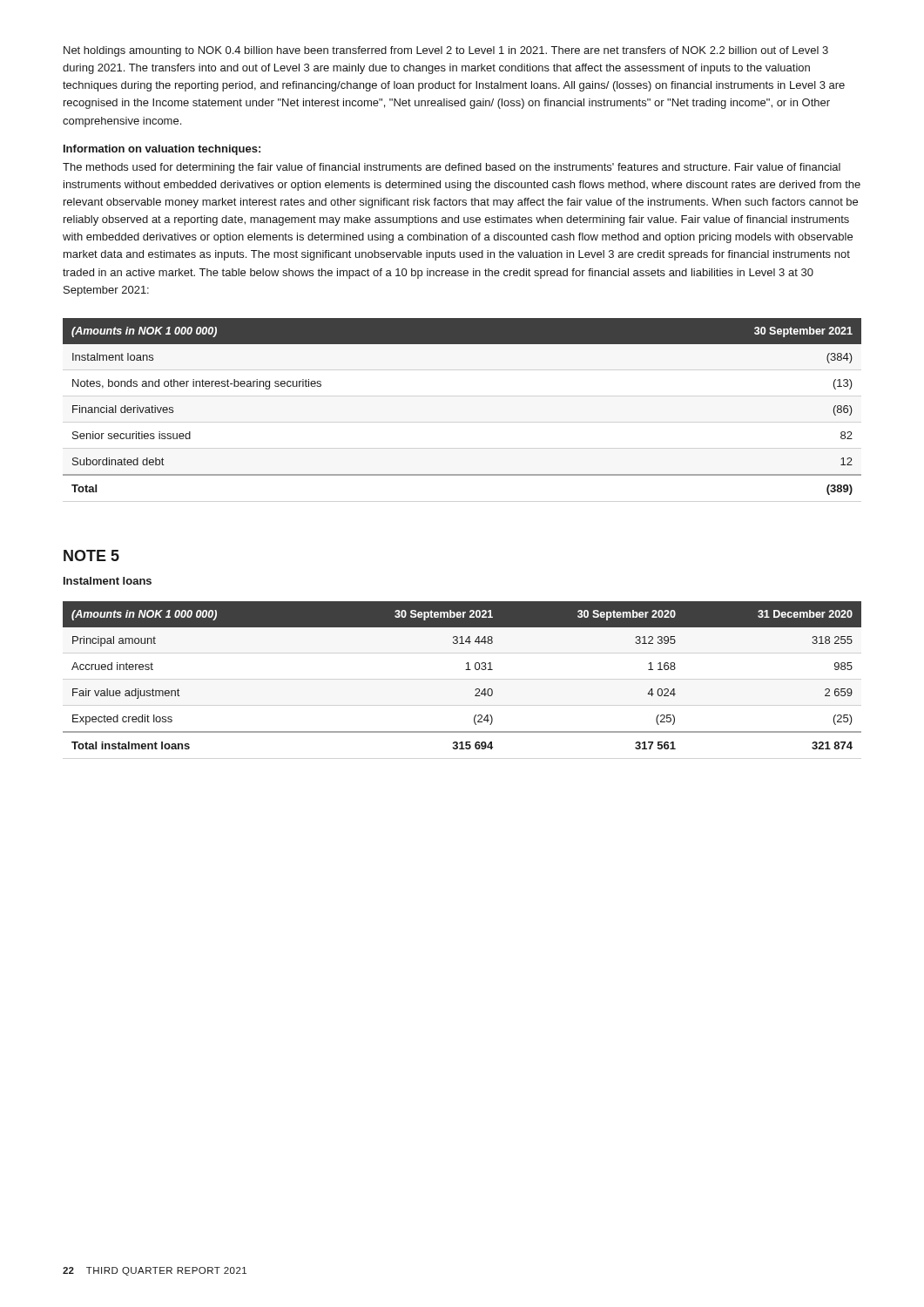Find the section header containing "Information on valuation techniques:"
The width and height of the screenshot is (924, 1307).
click(x=162, y=148)
